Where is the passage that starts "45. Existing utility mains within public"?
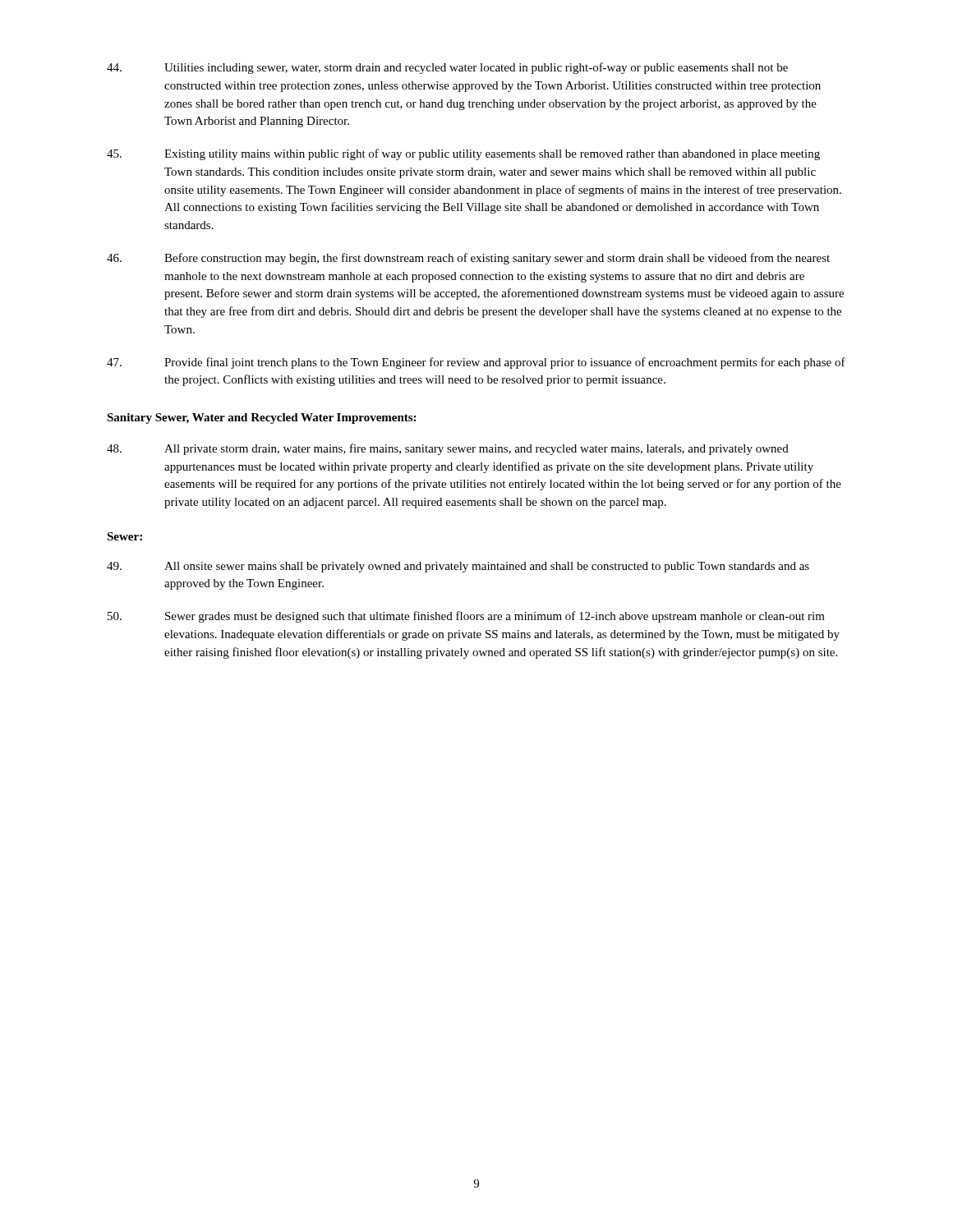 click(x=476, y=190)
